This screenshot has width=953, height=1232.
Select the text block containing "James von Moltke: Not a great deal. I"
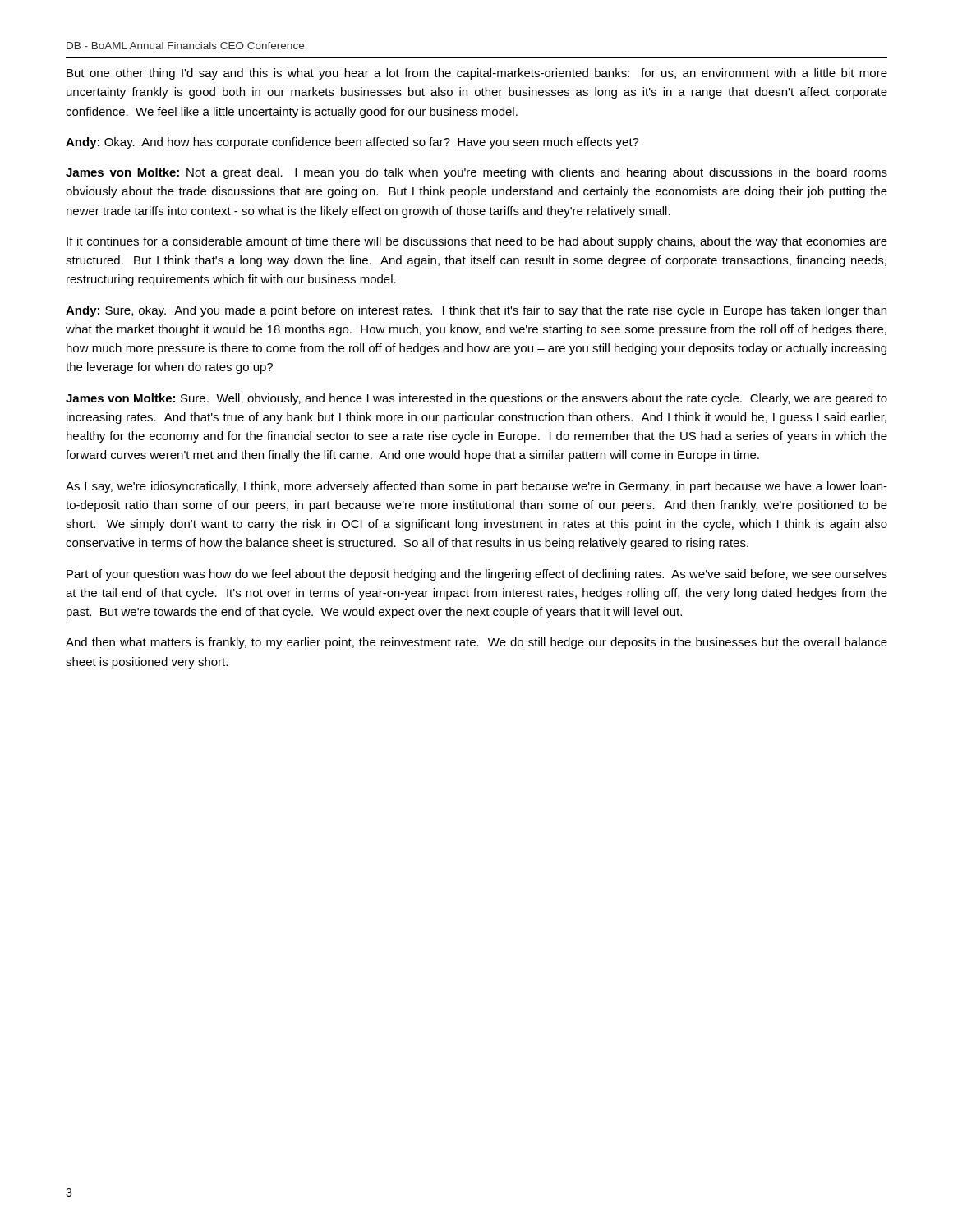click(476, 191)
